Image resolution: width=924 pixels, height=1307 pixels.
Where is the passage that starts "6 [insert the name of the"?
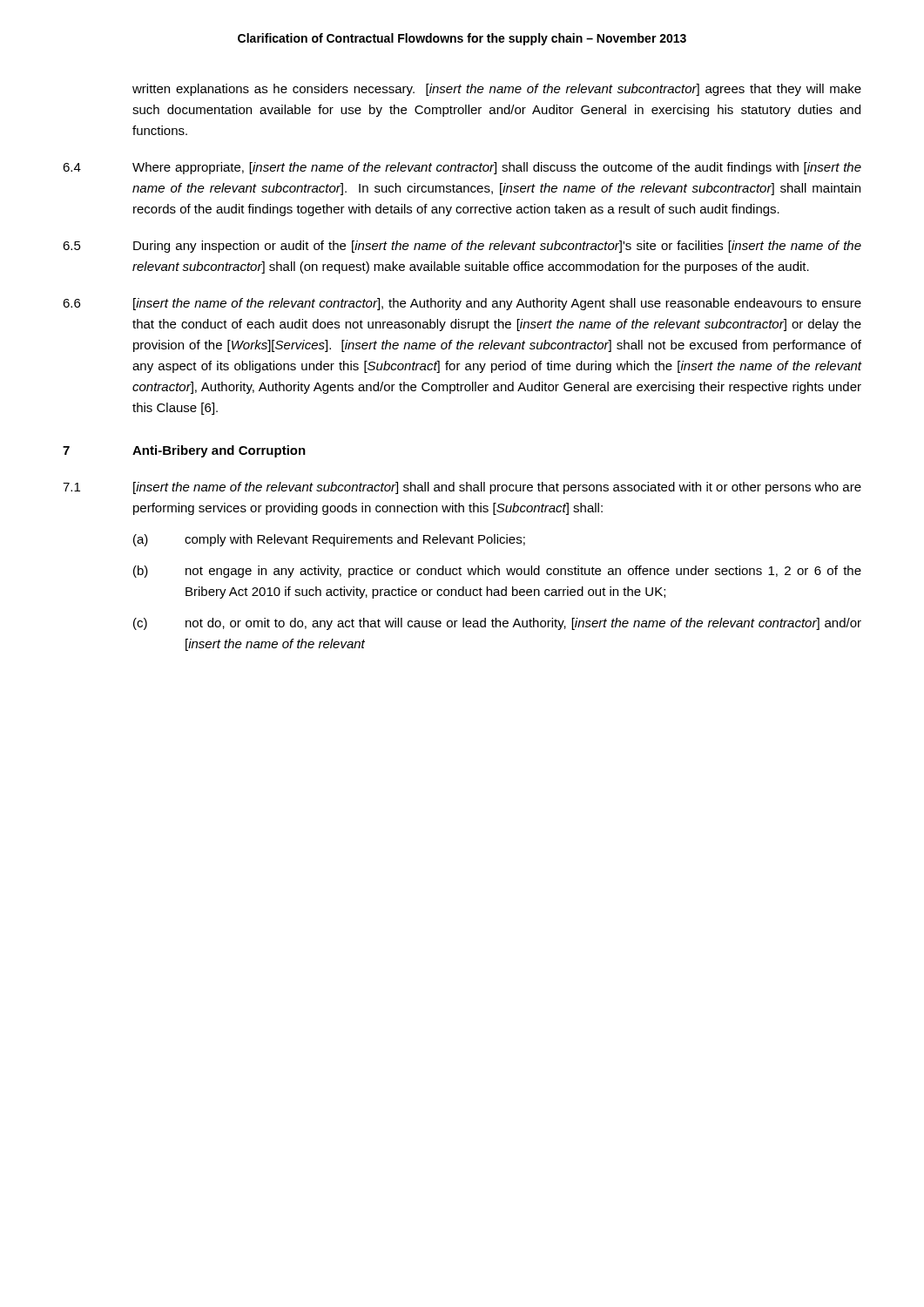coord(462,356)
